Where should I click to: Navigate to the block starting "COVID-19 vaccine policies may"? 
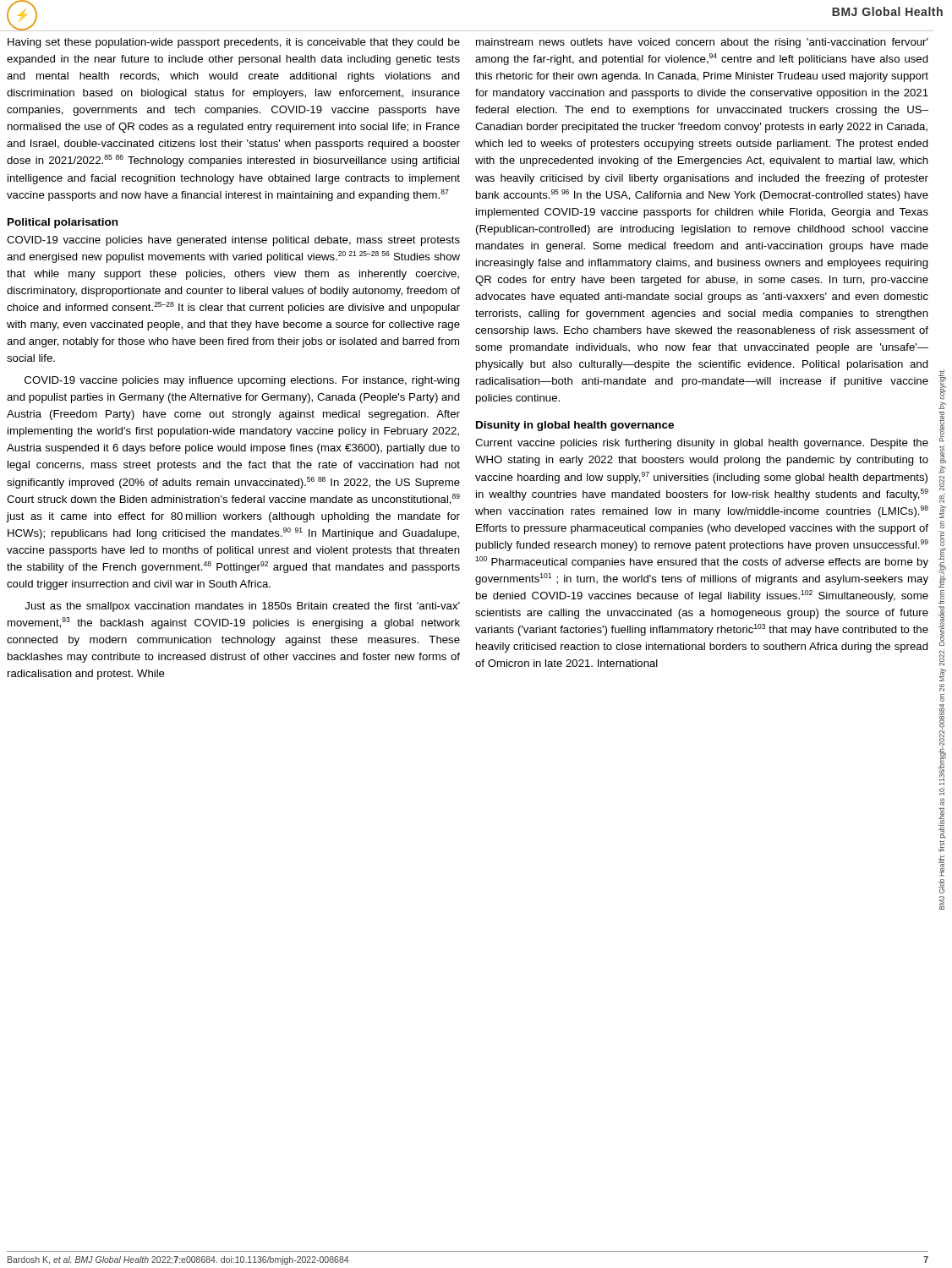[233, 482]
